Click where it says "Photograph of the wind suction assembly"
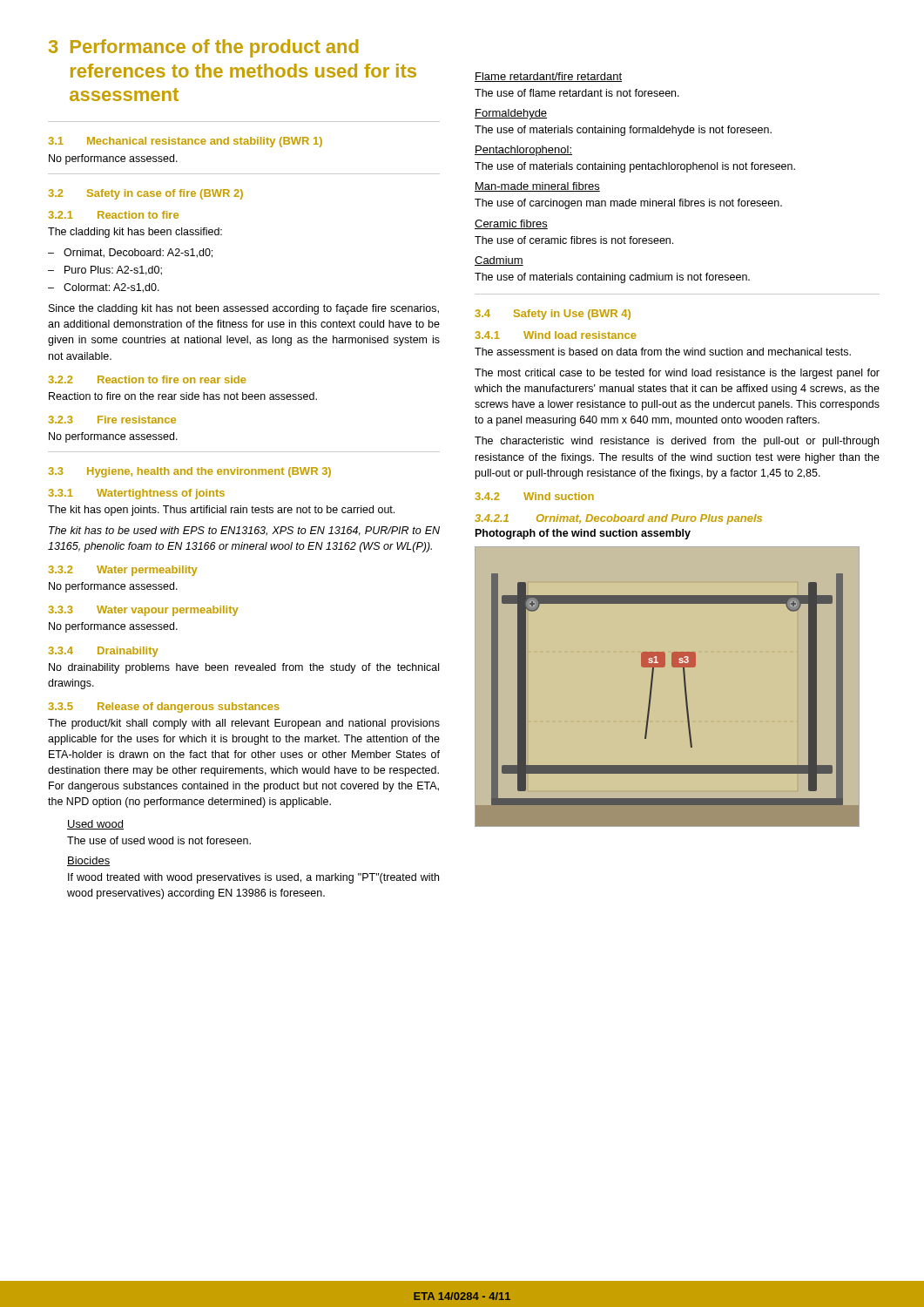This screenshot has width=924, height=1307. point(583,533)
